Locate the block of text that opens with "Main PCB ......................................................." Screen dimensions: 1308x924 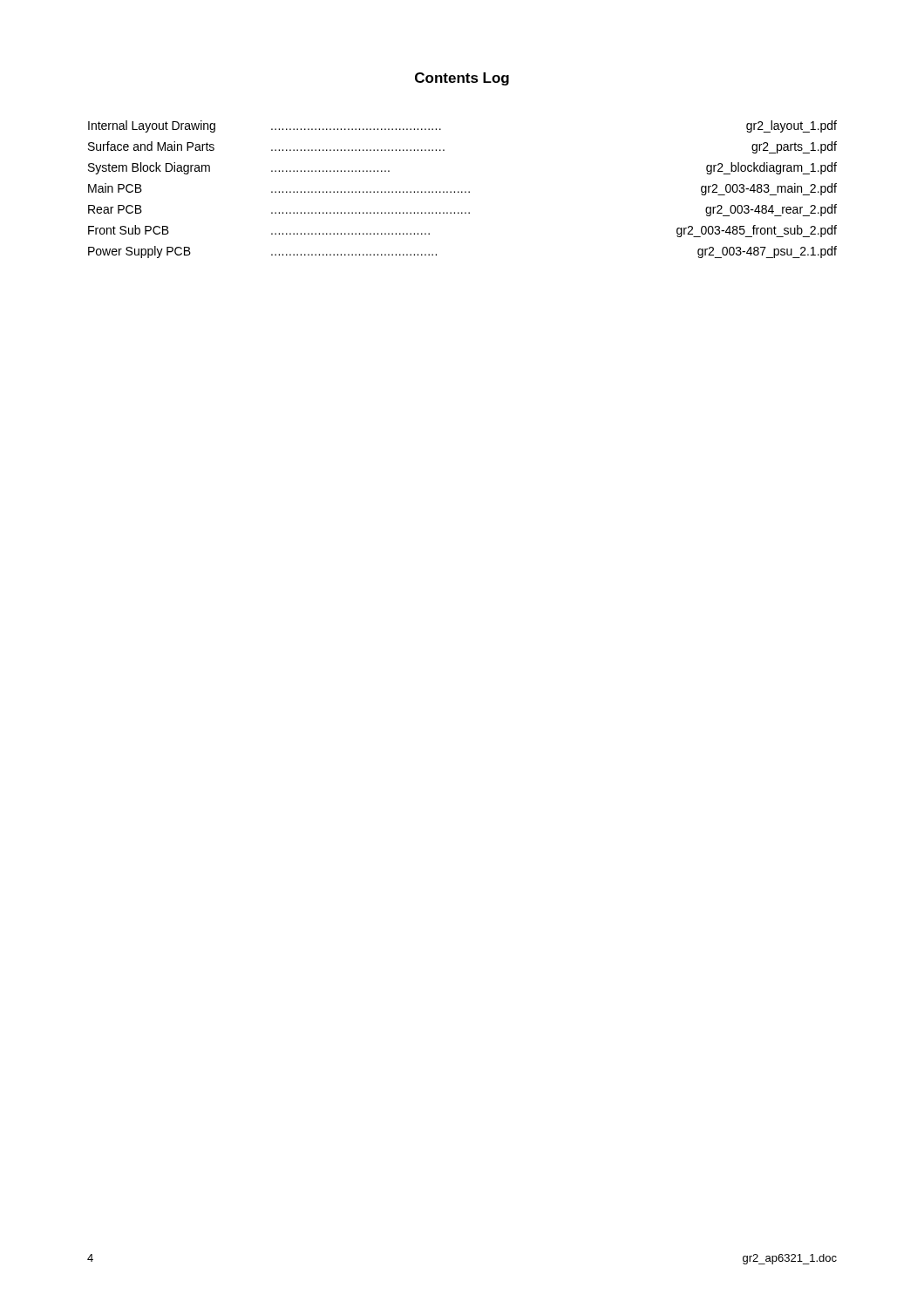click(462, 188)
